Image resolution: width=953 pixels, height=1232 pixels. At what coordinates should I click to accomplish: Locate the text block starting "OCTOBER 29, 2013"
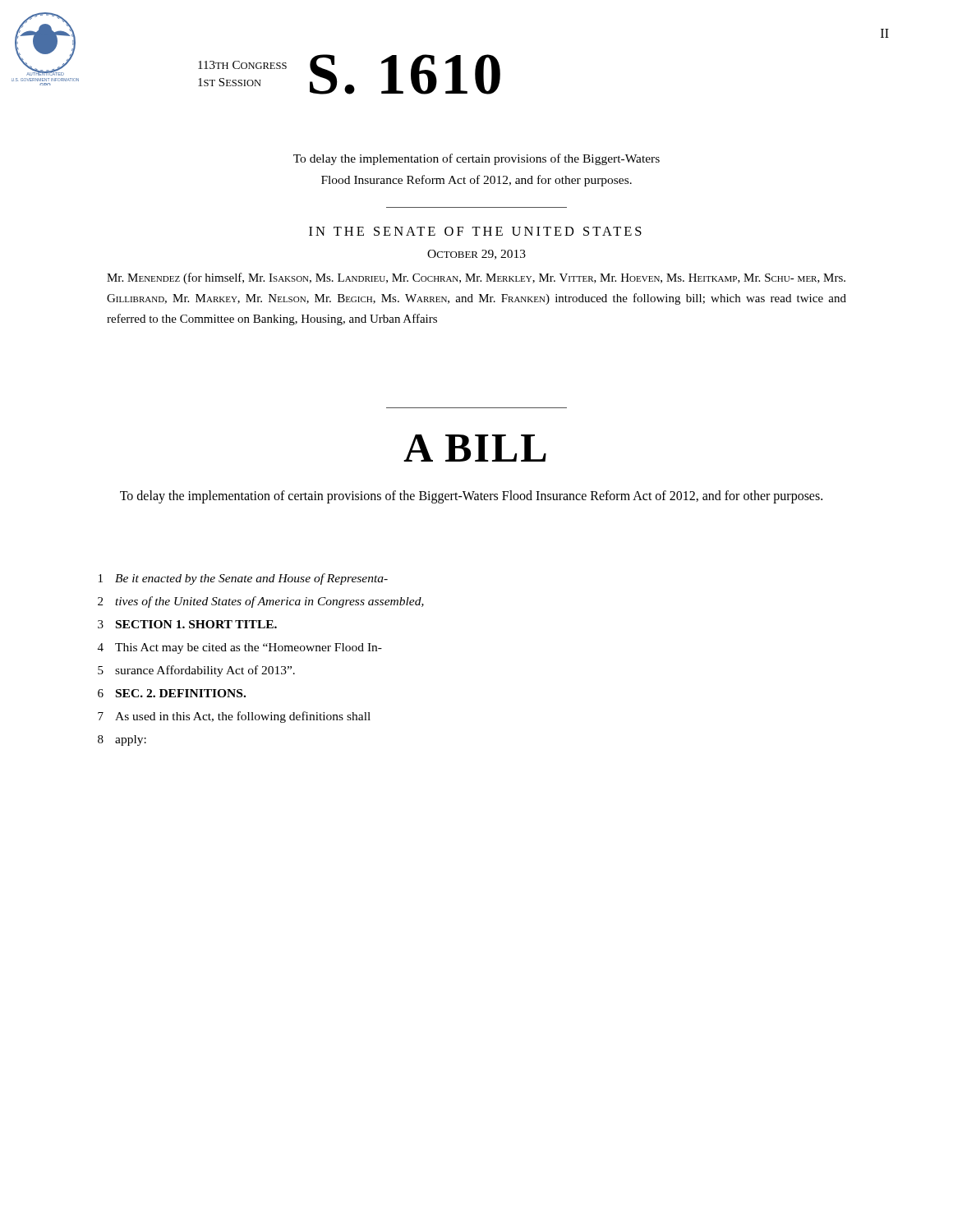click(476, 253)
